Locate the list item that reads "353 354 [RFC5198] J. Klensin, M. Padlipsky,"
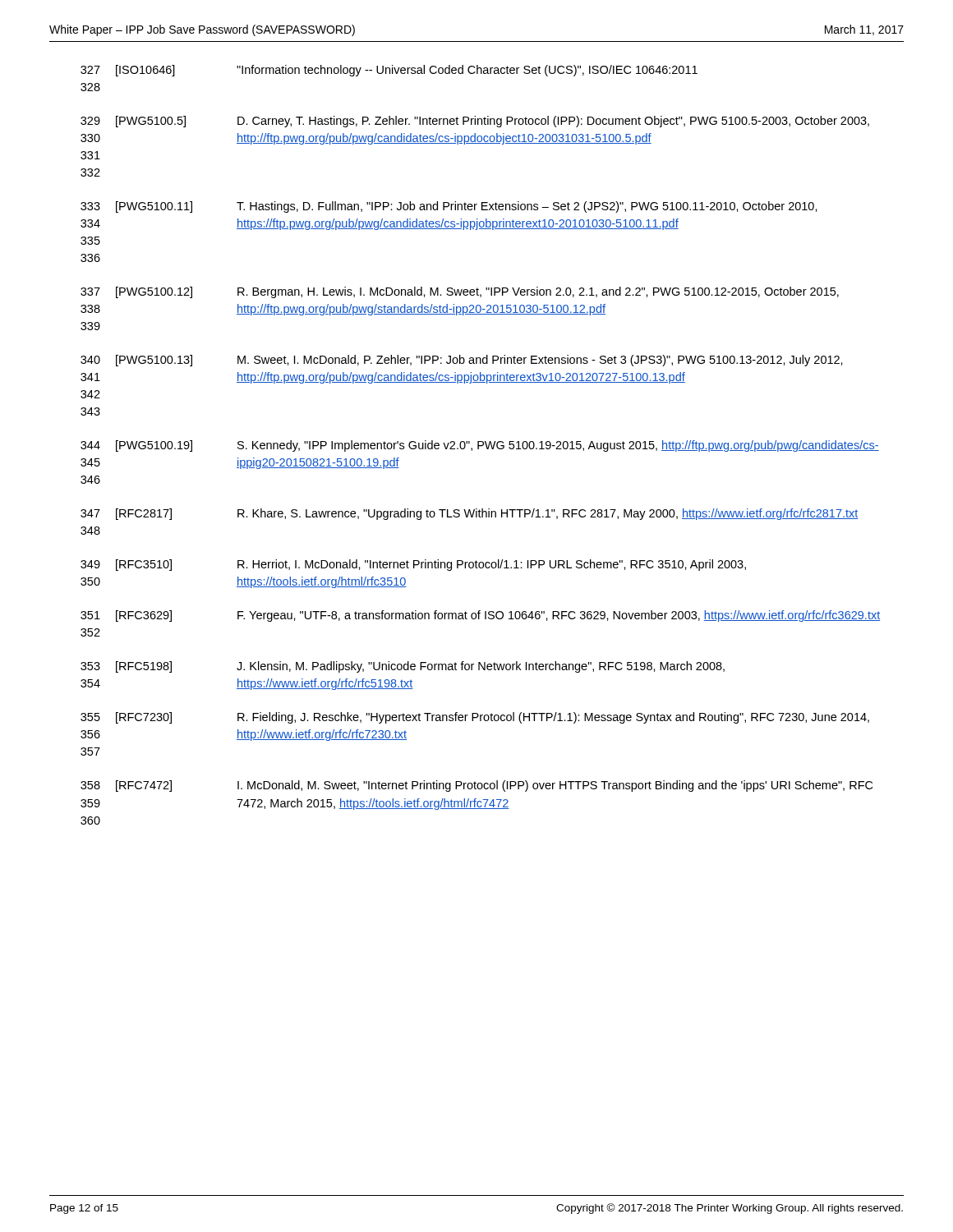This screenshot has width=953, height=1232. pyautogui.click(x=476, y=676)
